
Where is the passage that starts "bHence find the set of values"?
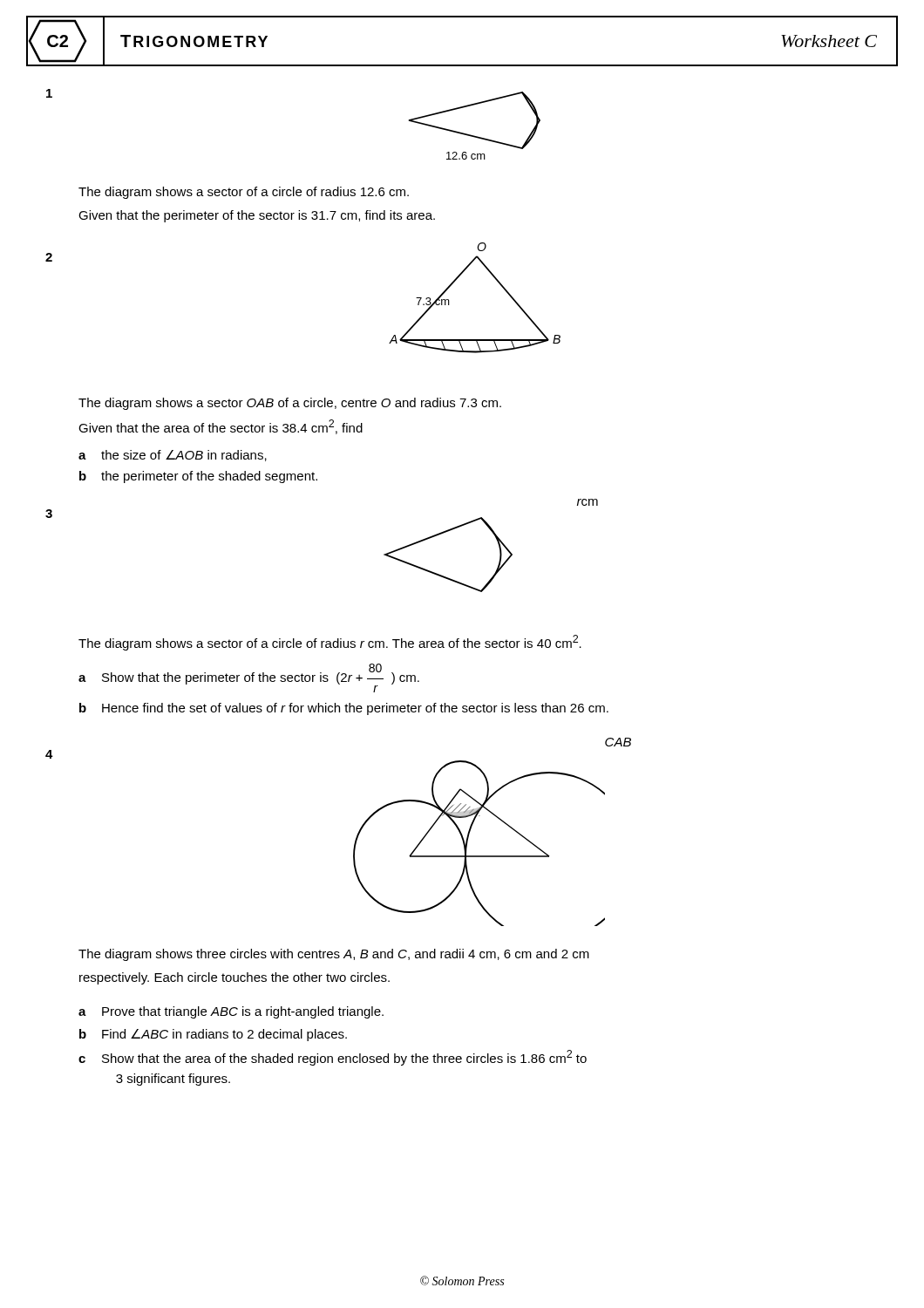[479, 708]
